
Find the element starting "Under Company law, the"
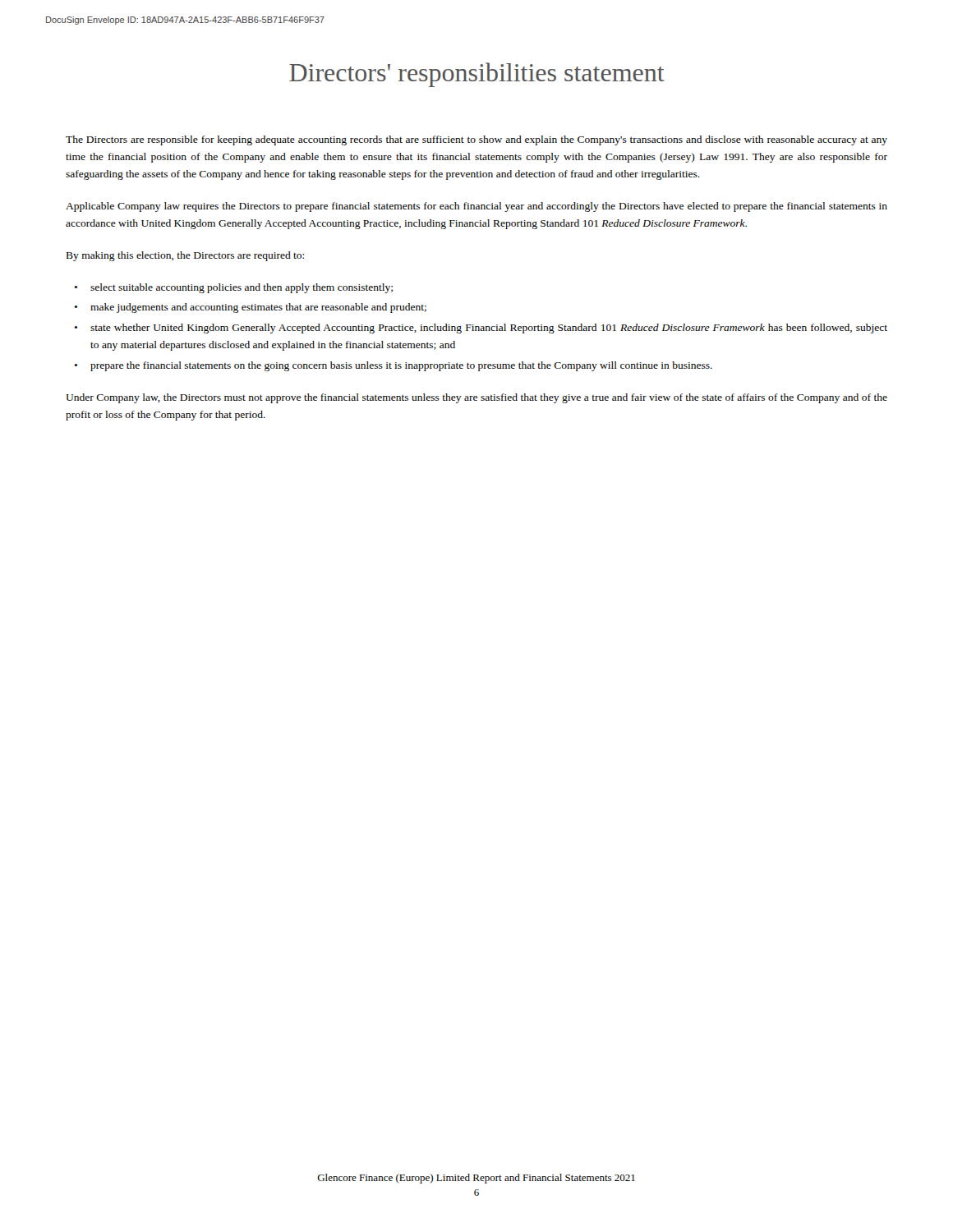coord(476,407)
